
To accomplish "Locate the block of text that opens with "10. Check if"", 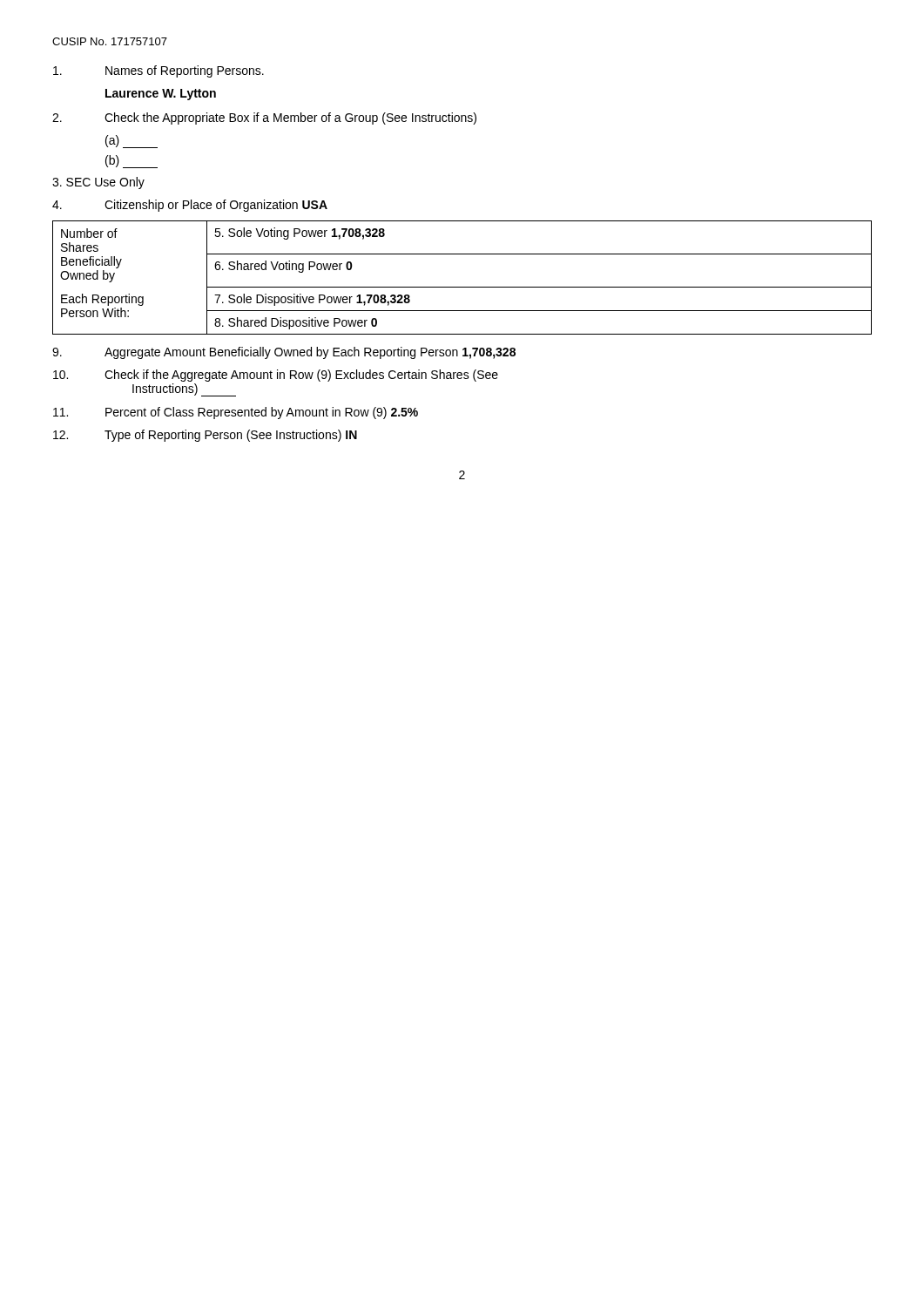I will [462, 382].
